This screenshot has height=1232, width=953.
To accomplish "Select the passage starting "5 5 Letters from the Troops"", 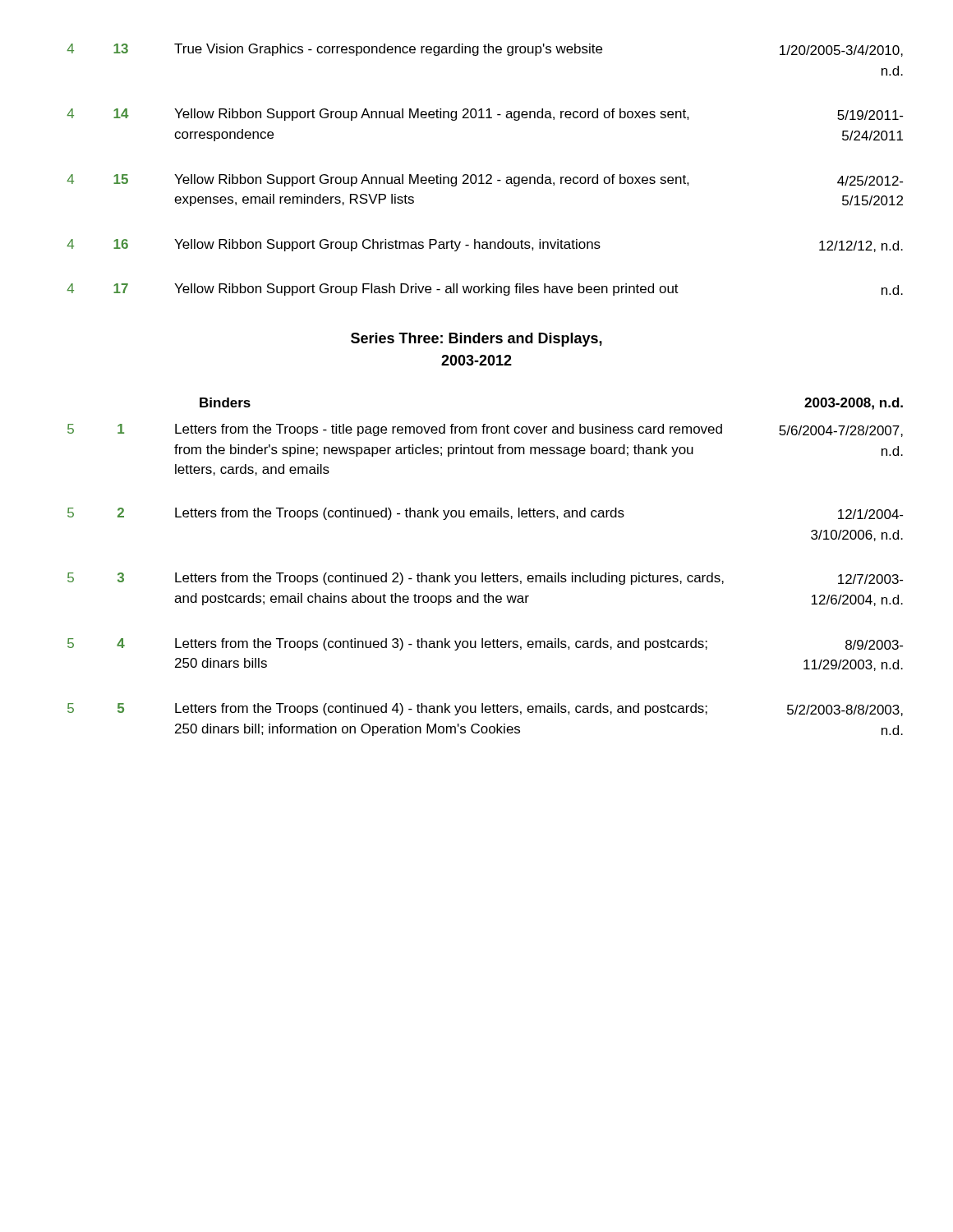I will 476,720.
